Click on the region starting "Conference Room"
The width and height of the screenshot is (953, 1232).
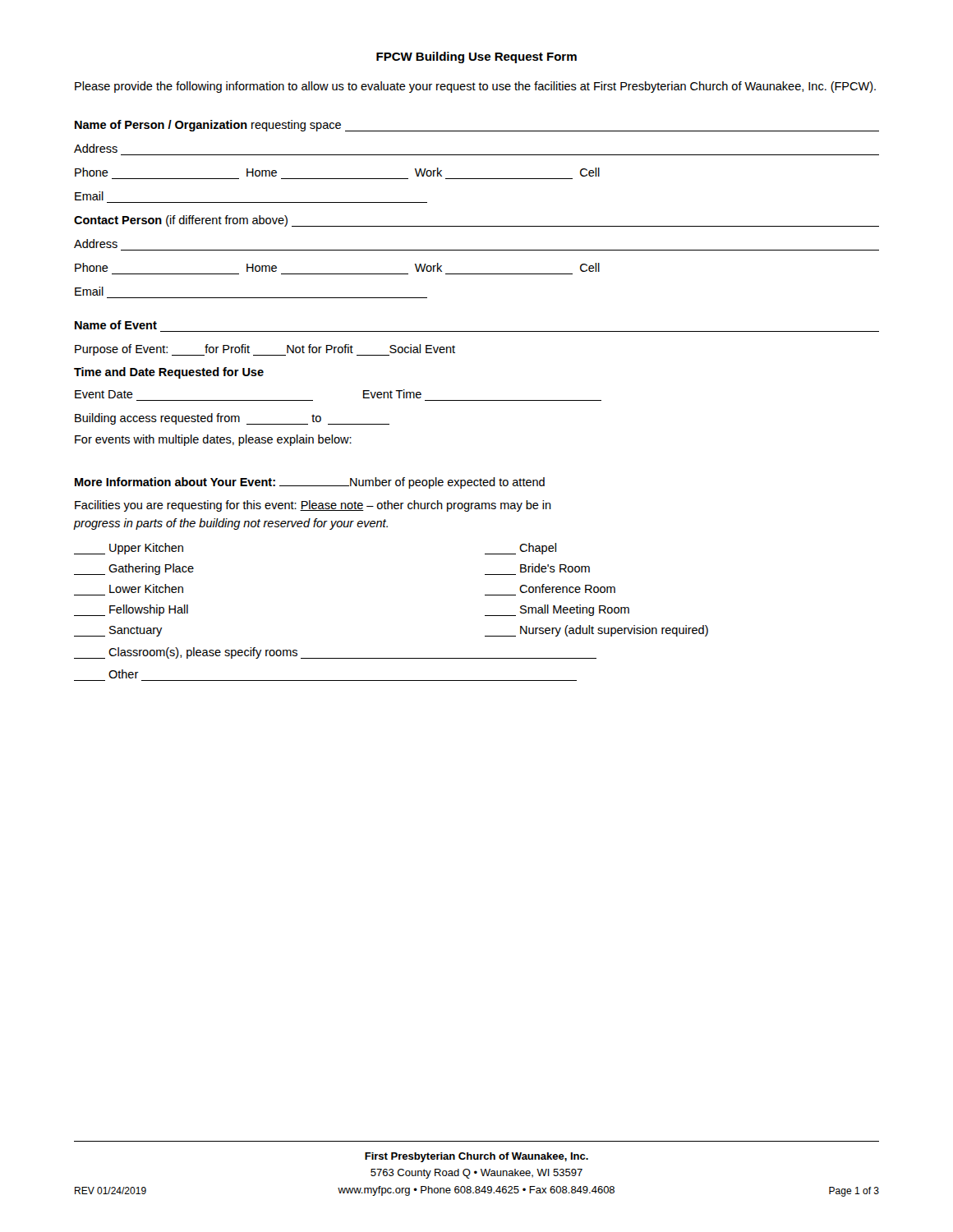[550, 588]
